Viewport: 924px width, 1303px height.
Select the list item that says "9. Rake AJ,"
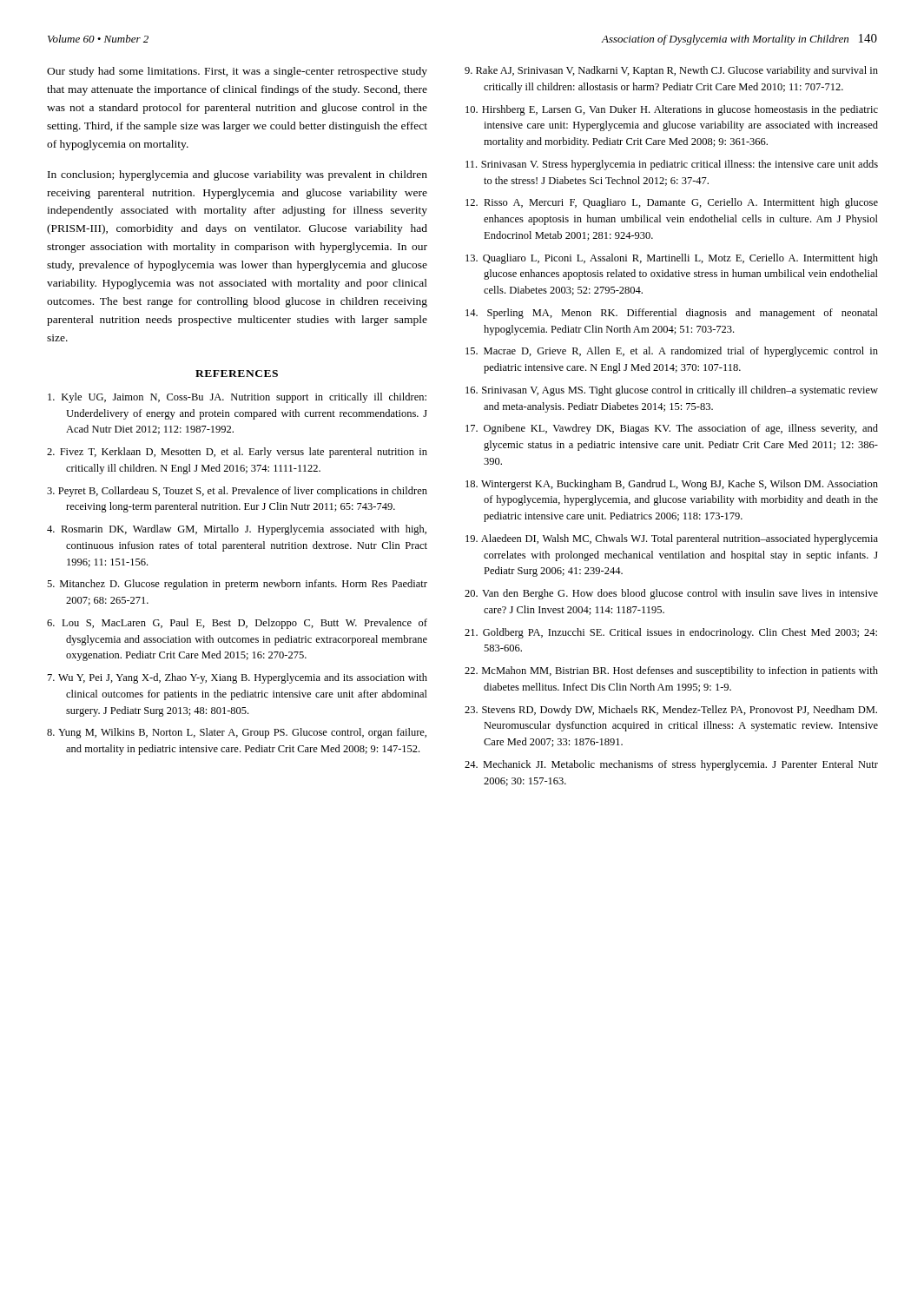[x=671, y=79]
